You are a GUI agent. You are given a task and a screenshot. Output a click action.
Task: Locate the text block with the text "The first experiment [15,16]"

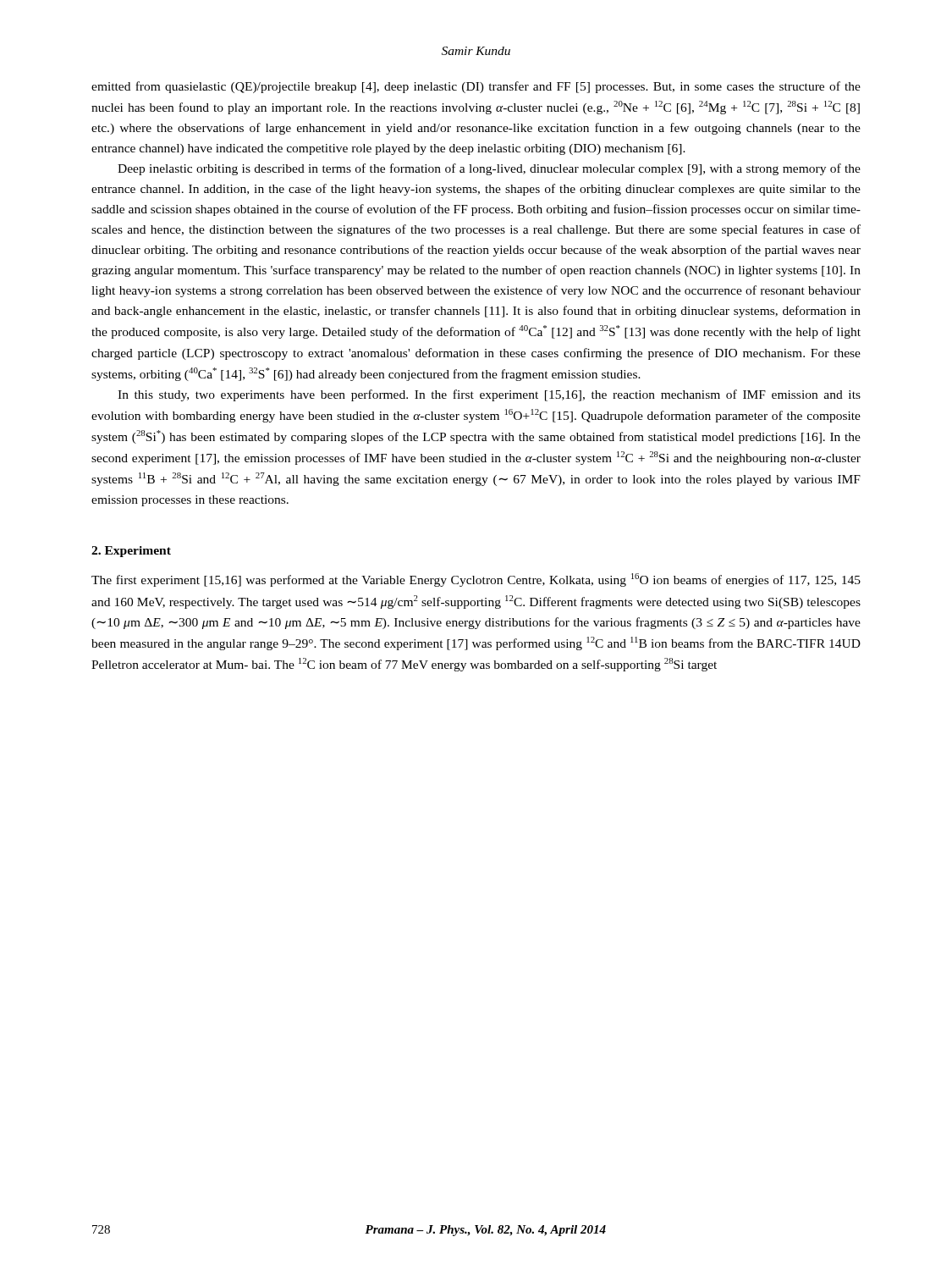click(476, 622)
